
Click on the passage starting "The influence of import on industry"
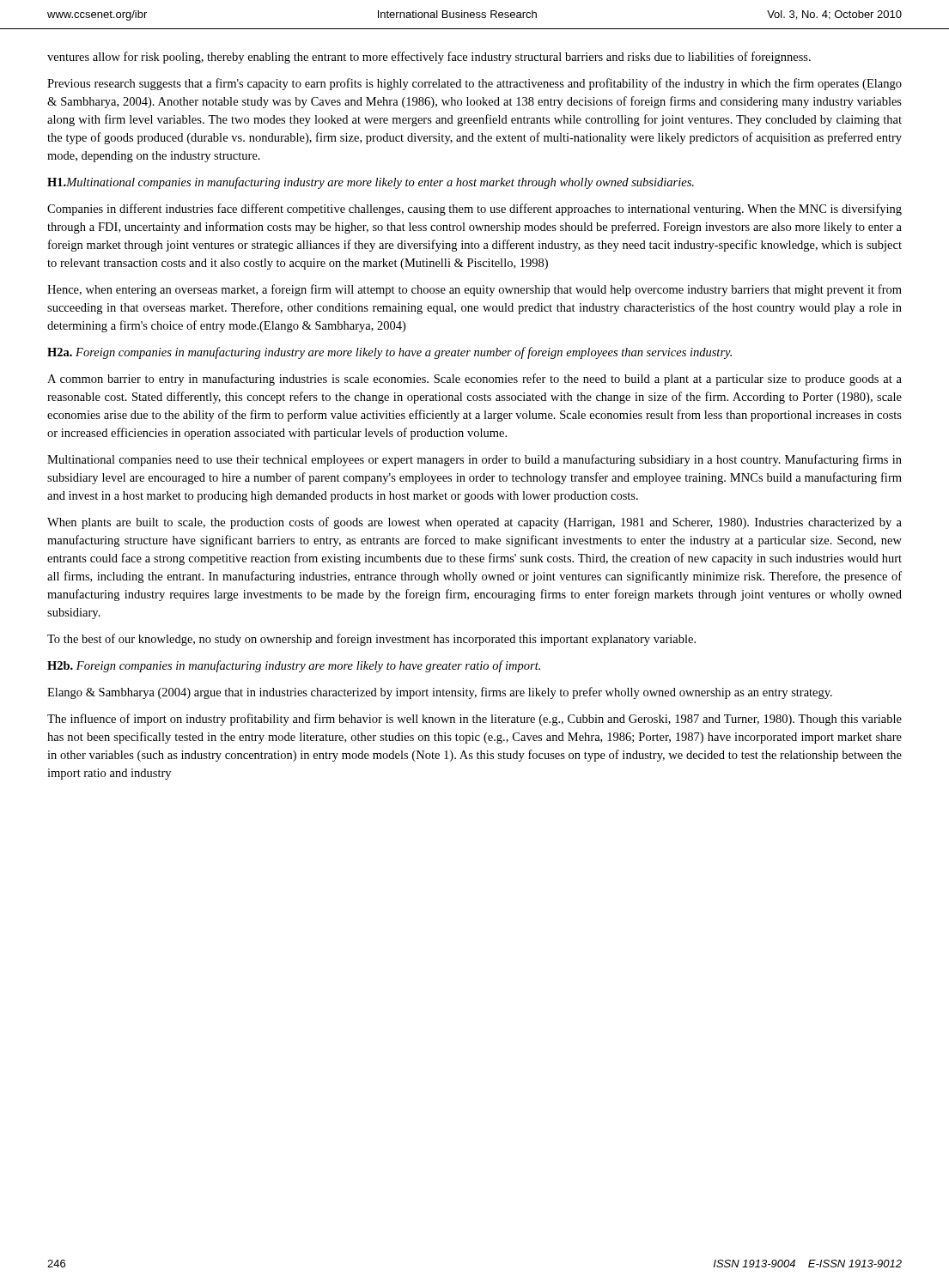click(474, 747)
